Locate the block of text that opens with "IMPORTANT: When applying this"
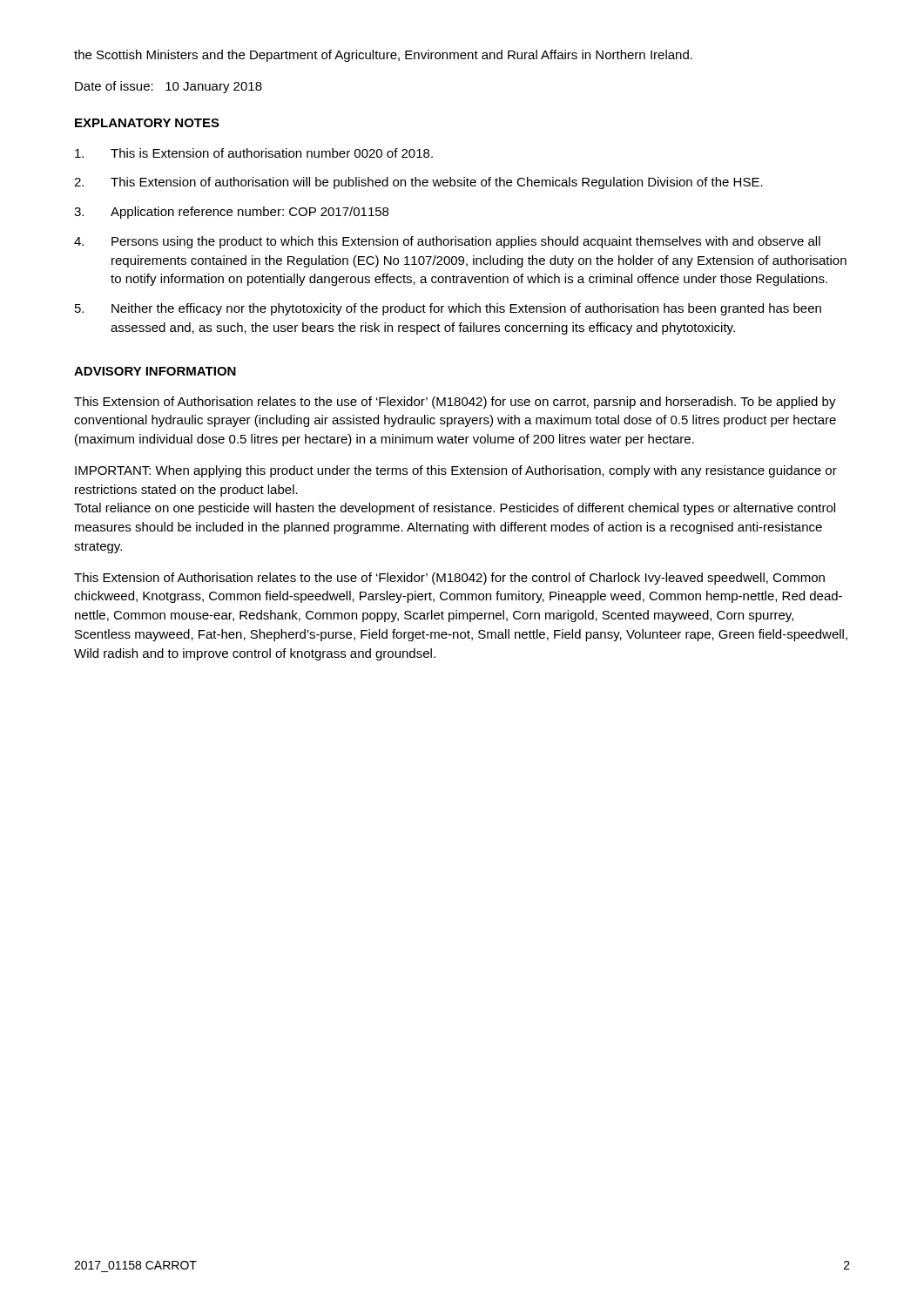Viewport: 924px width, 1307px height. point(455,508)
